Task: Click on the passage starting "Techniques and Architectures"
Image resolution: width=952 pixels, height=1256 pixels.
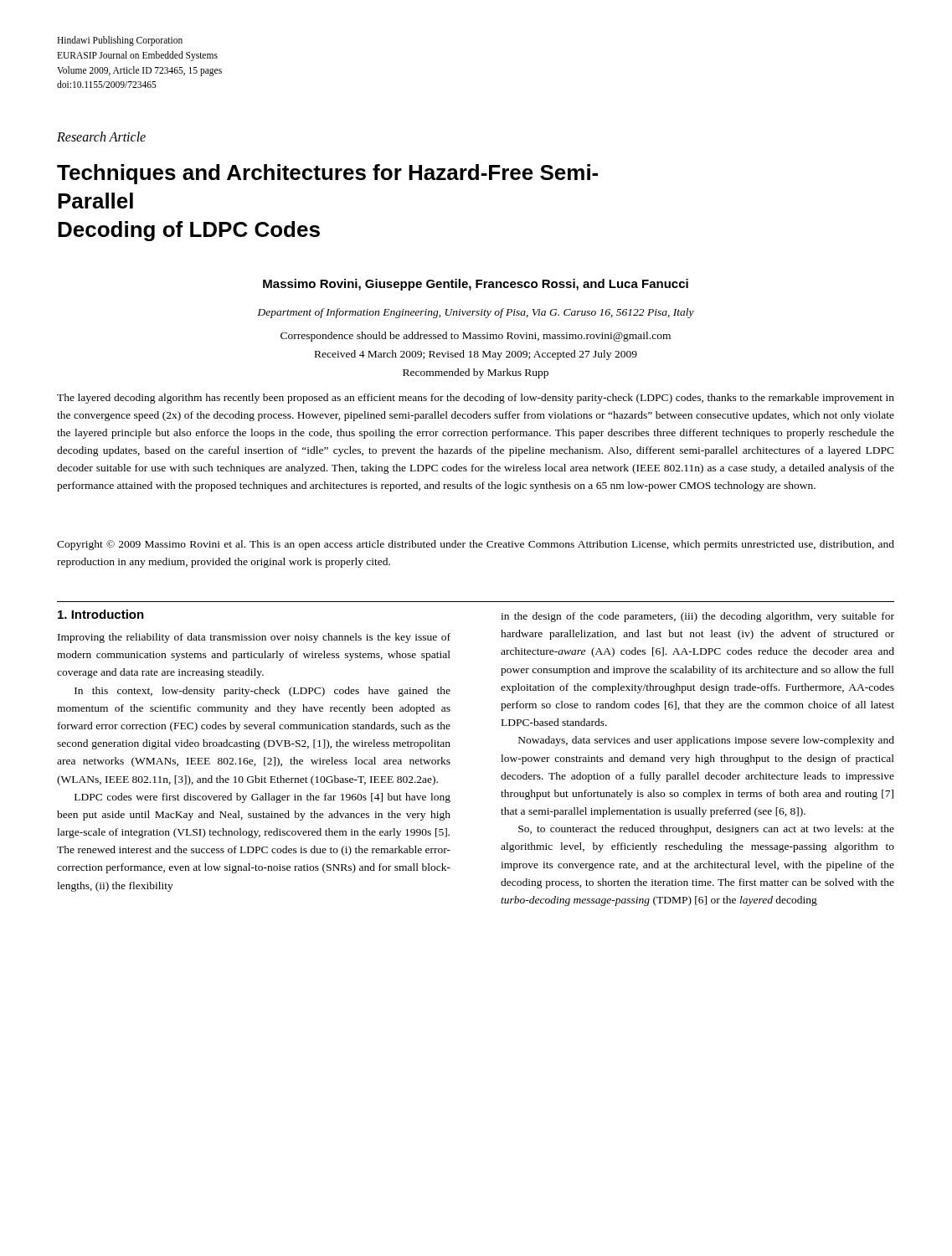Action: pyautogui.click(x=327, y=174)
